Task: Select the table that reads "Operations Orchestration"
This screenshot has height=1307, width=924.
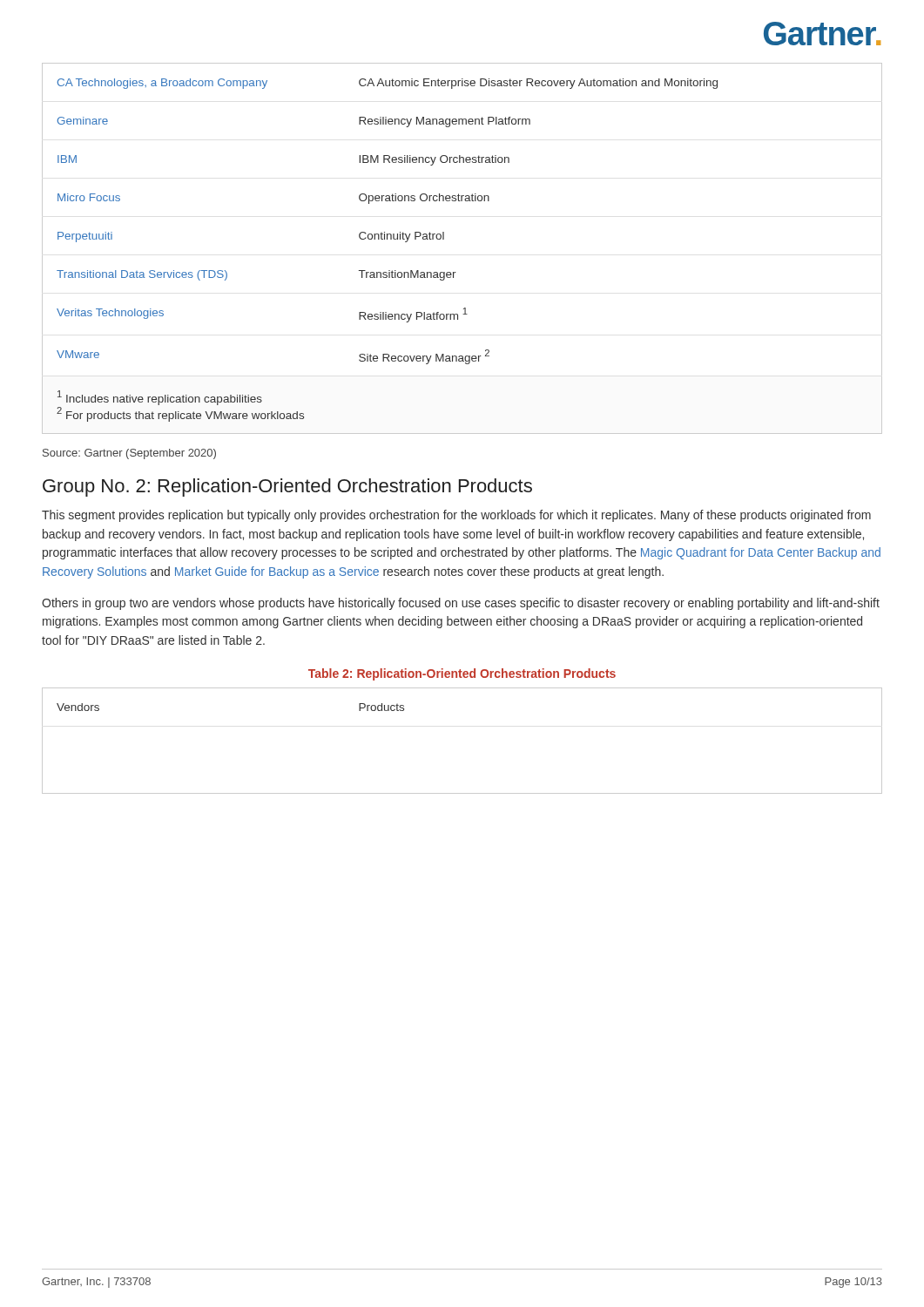Action: click(x=462, y=248)
